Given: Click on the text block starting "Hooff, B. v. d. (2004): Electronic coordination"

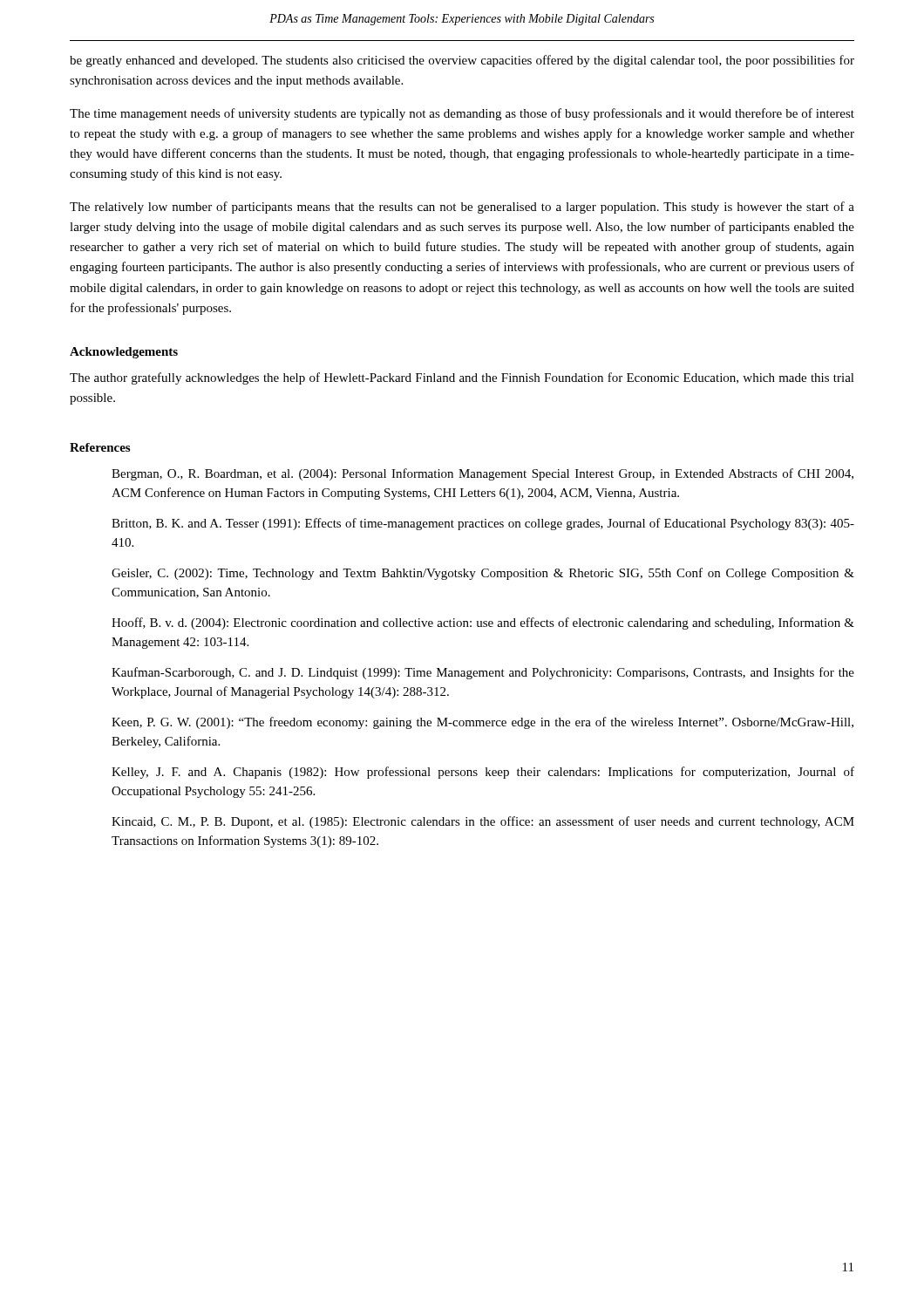Looking at the screenshot, I should point(462,632).
